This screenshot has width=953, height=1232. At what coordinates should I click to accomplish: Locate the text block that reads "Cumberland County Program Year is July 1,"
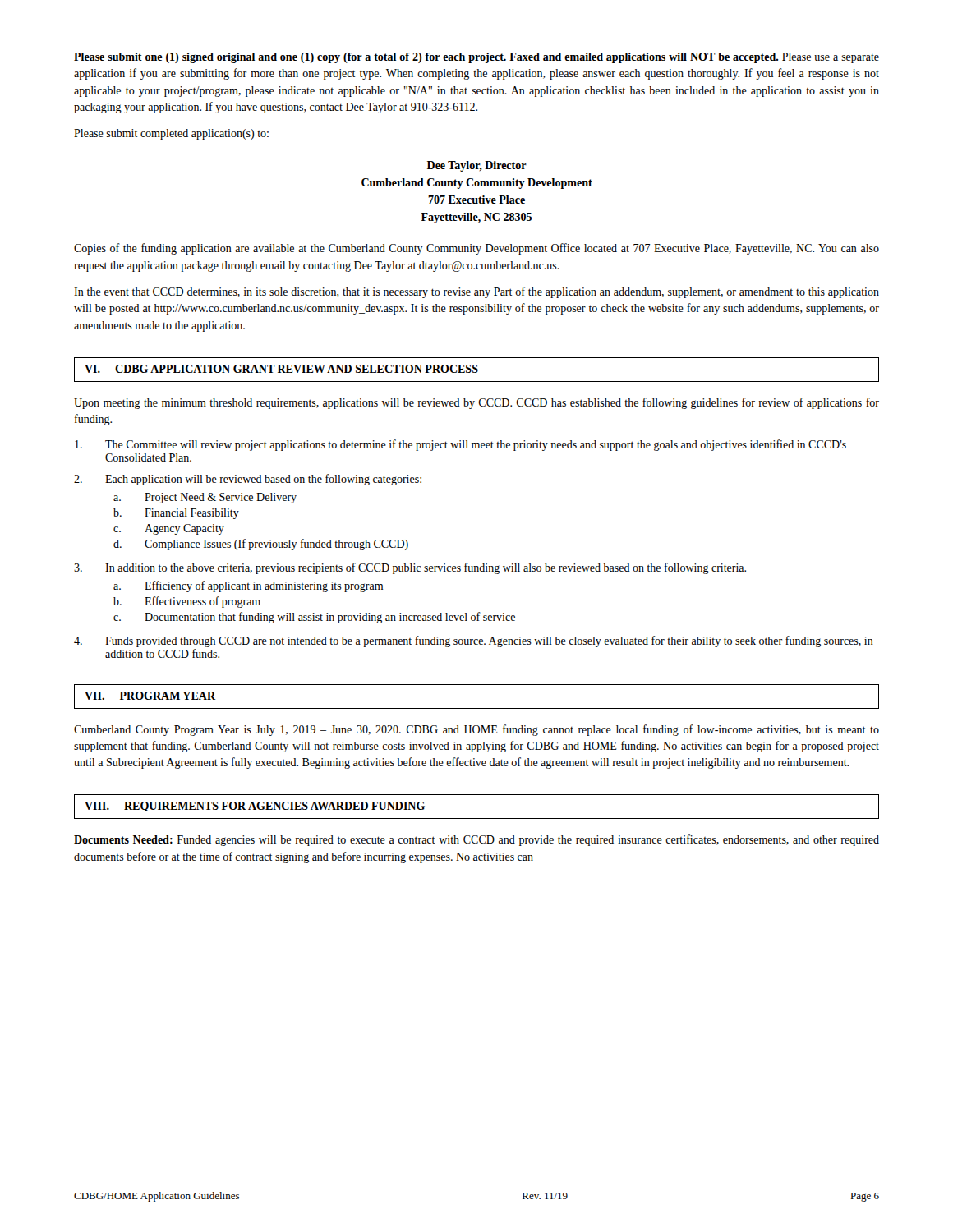pyautogui.click(x=476, y=747)
